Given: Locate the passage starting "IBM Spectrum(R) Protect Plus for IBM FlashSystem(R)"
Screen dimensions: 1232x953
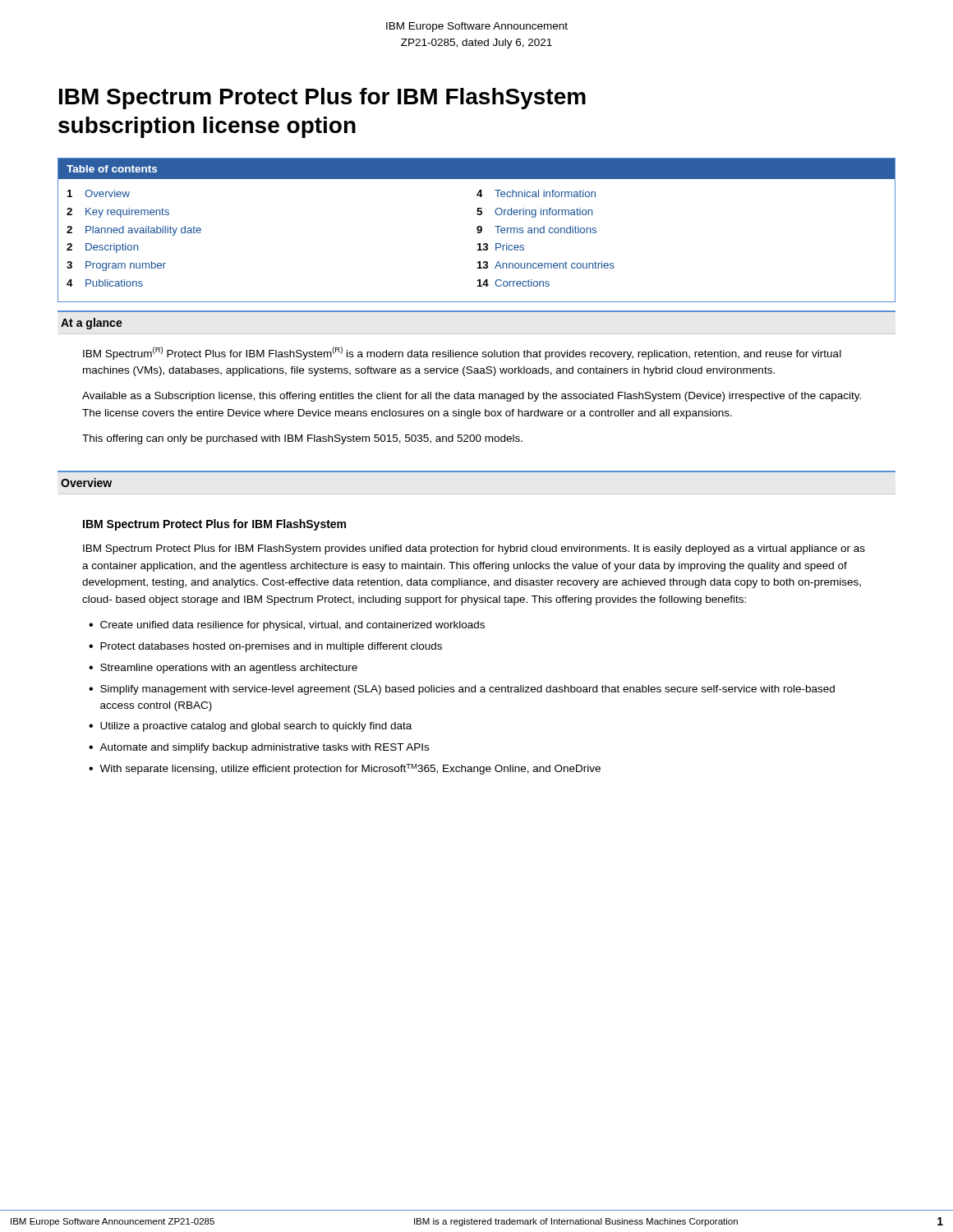Looking at the screenshot, I should 462,361.
